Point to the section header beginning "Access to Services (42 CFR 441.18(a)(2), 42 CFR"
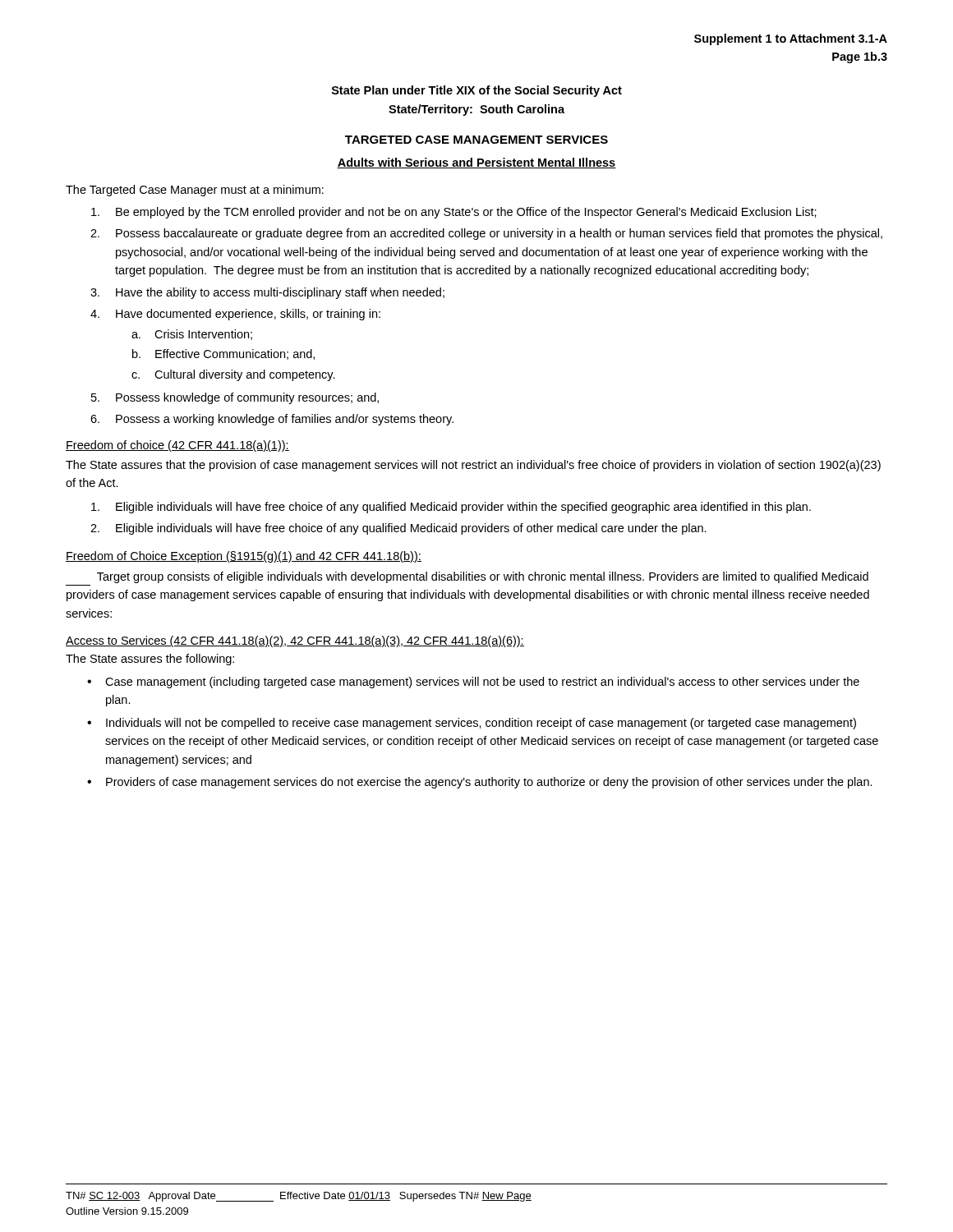953x1232 pixels. point(295,641)
